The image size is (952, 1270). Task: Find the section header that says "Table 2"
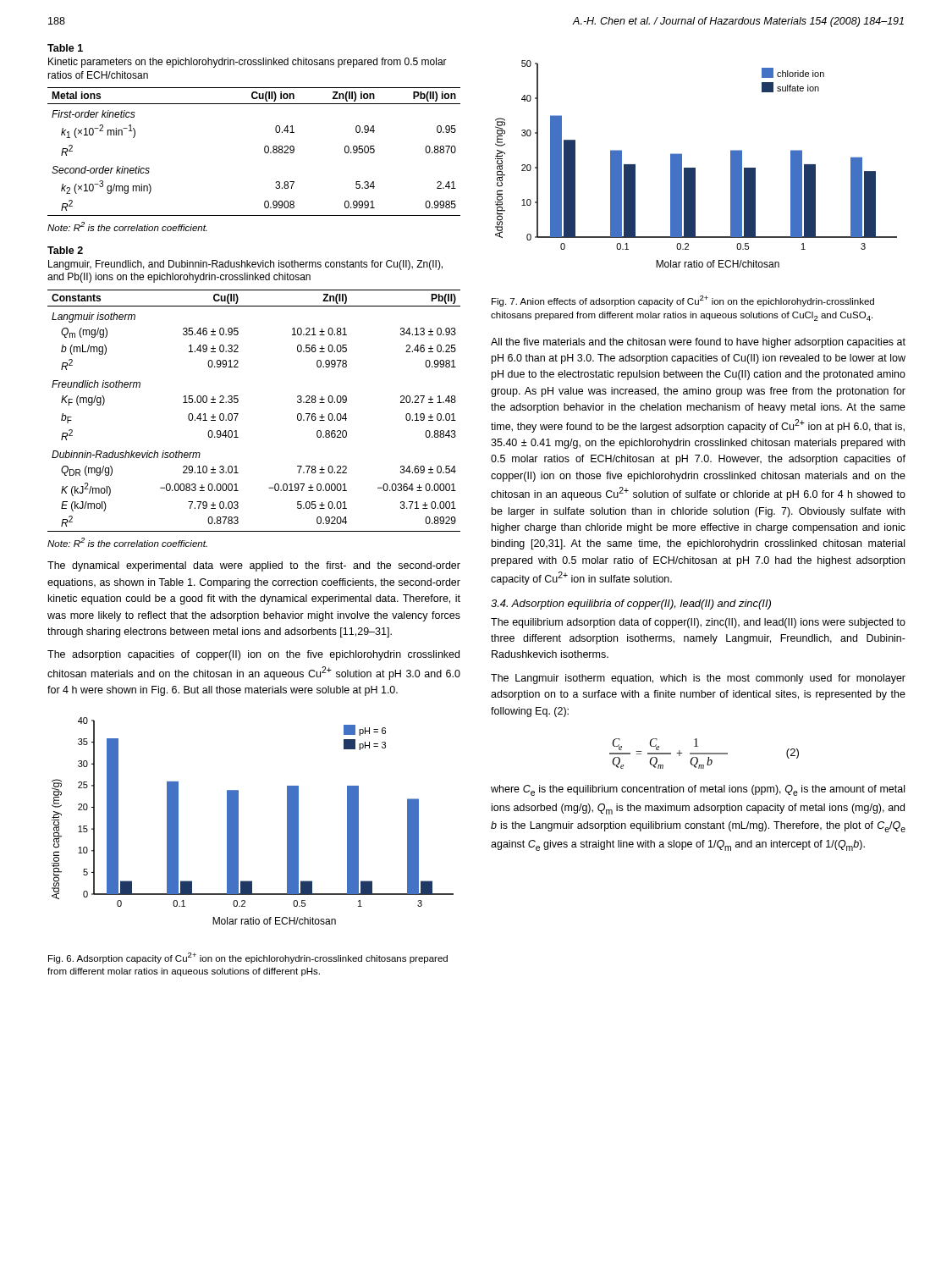pyautogui.click(x=65, y=250)
